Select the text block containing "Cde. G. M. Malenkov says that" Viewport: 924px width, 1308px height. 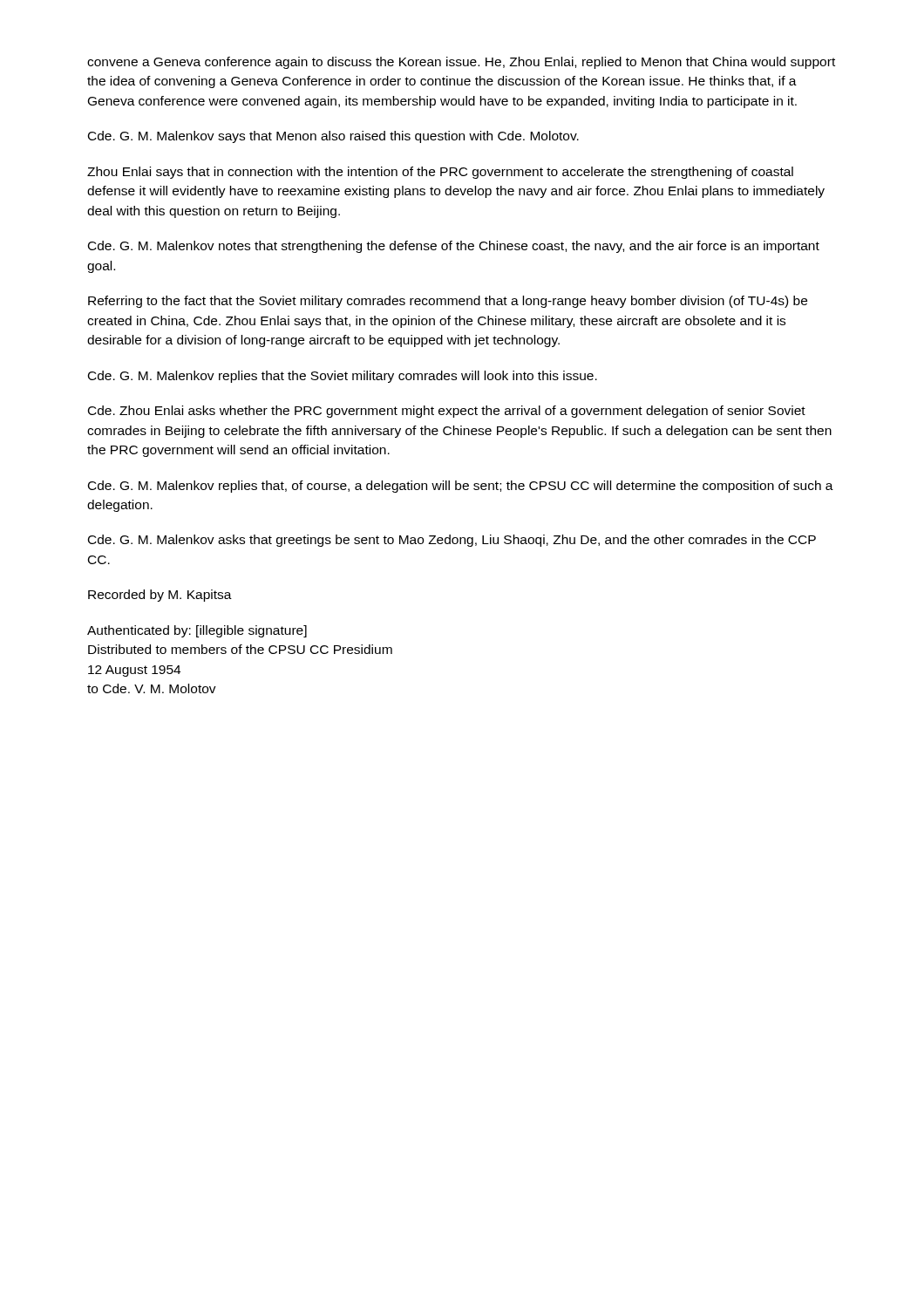[333, 136]
